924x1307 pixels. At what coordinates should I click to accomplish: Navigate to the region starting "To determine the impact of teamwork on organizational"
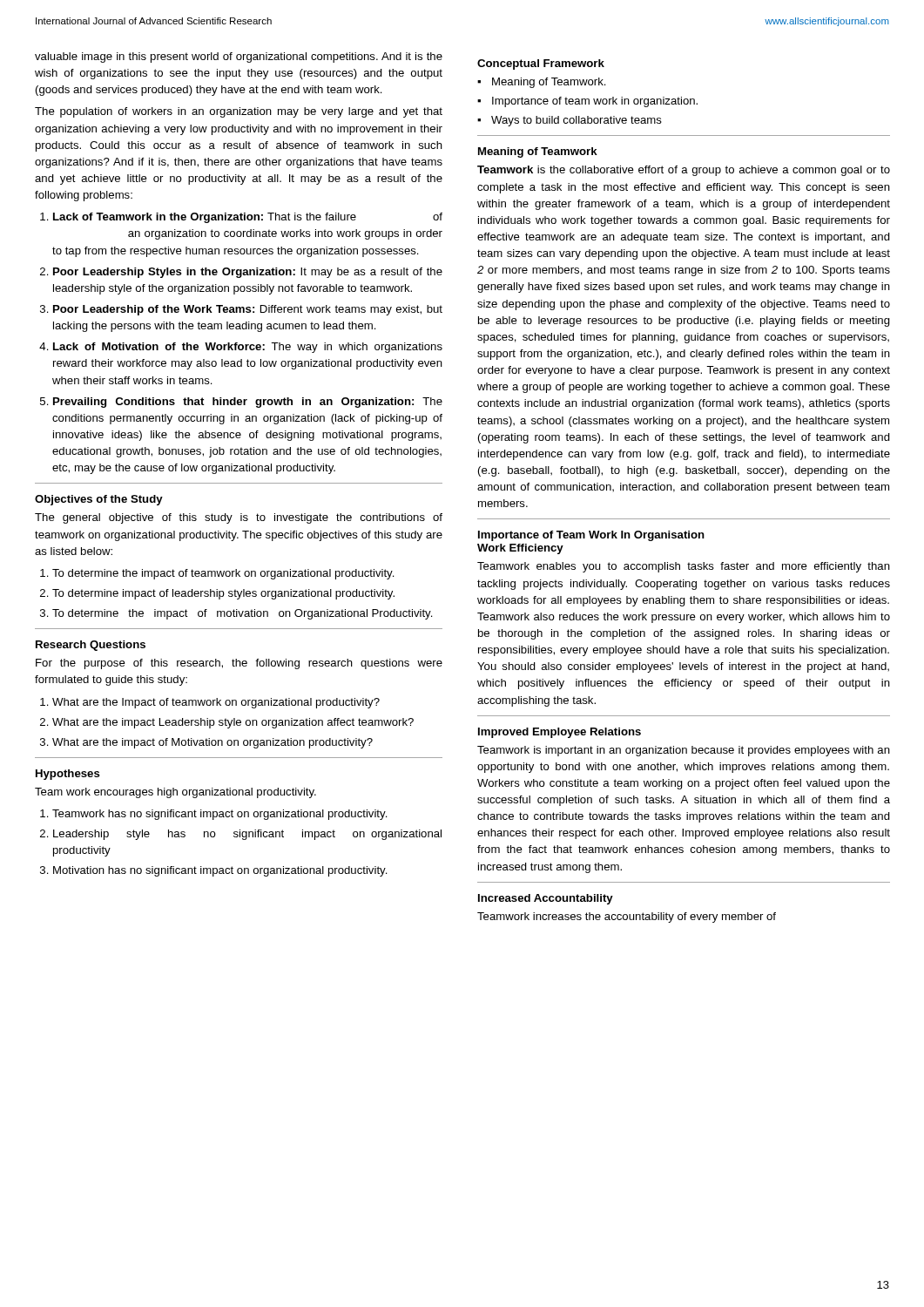224,573
